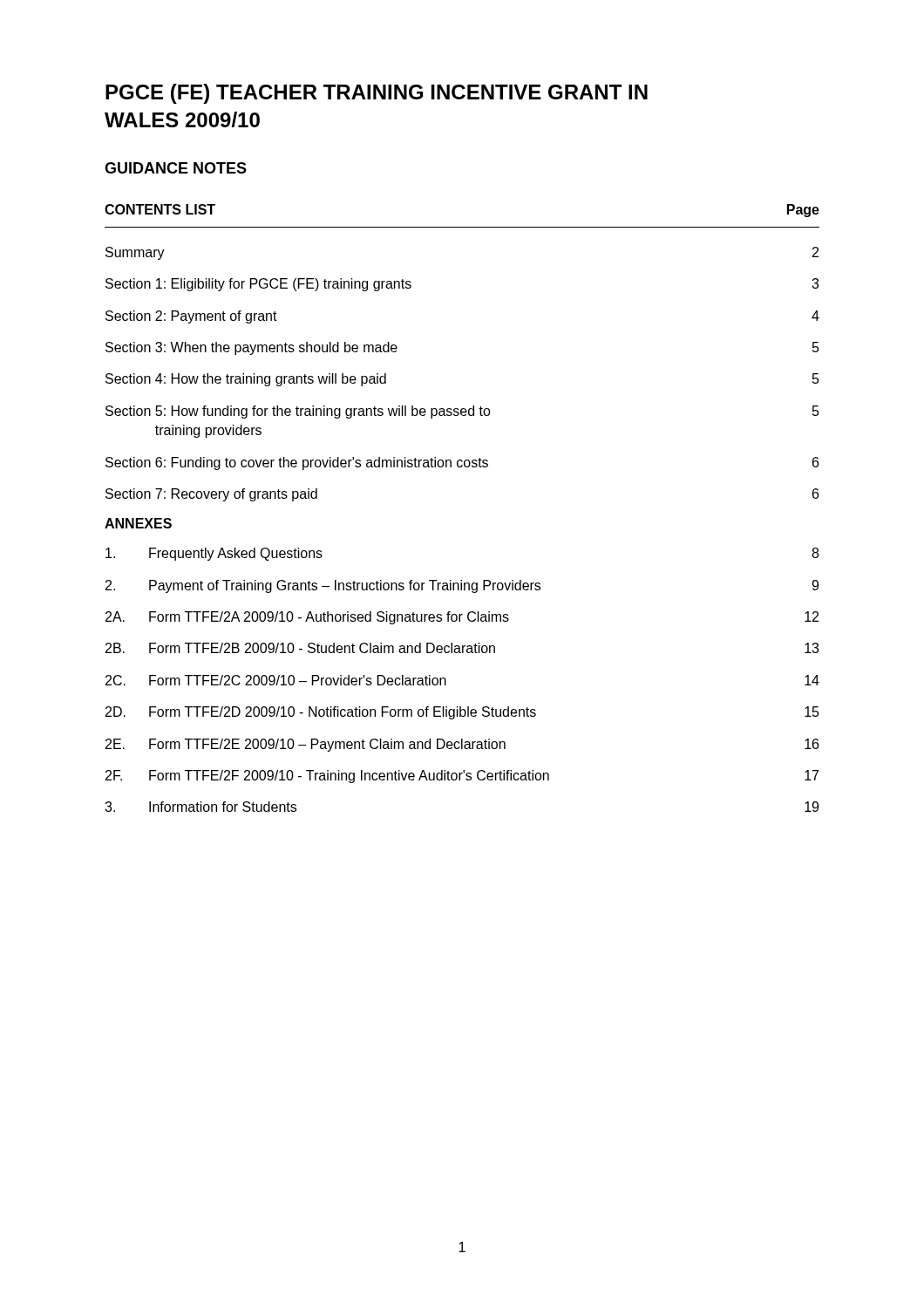Select the passage starting "PGCE (FE) TEACHER TRAINING"
Screen dimensions: 1308x924
(462, 107)
